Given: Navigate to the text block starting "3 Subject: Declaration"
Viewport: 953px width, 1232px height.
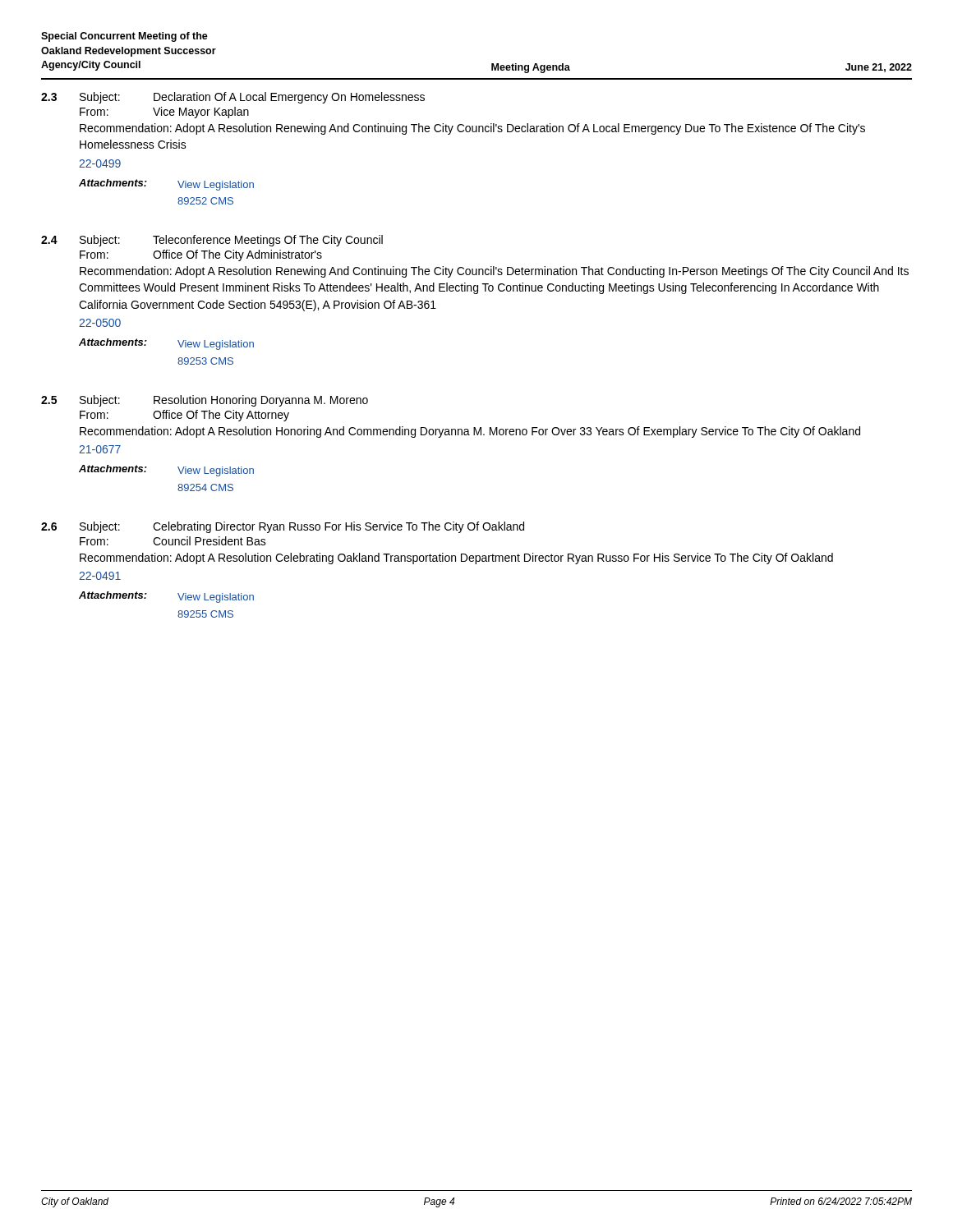Looking at the screenshot, I should click(x=233, y=98).
